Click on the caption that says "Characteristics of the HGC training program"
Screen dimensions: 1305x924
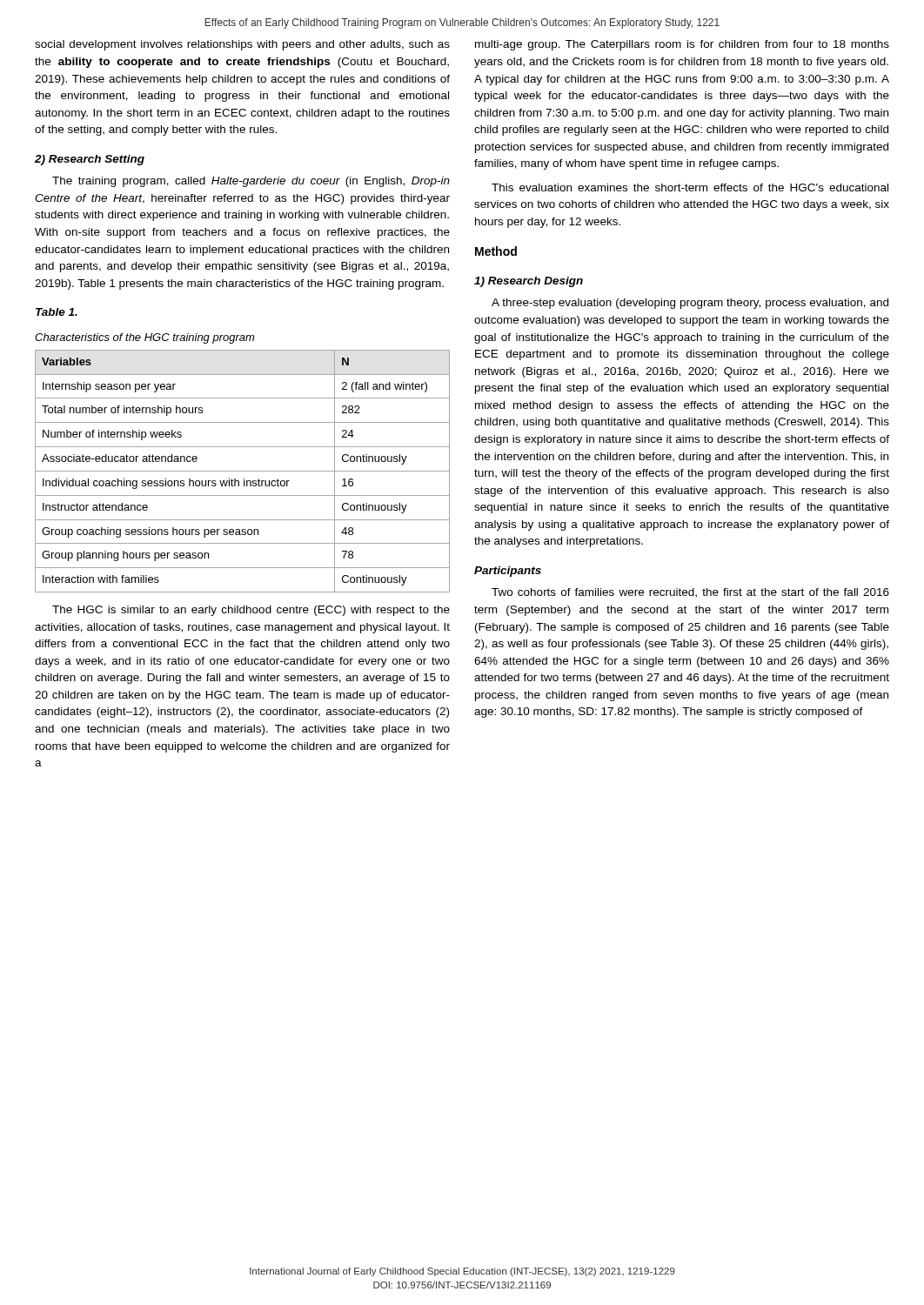tap(145, 337)
